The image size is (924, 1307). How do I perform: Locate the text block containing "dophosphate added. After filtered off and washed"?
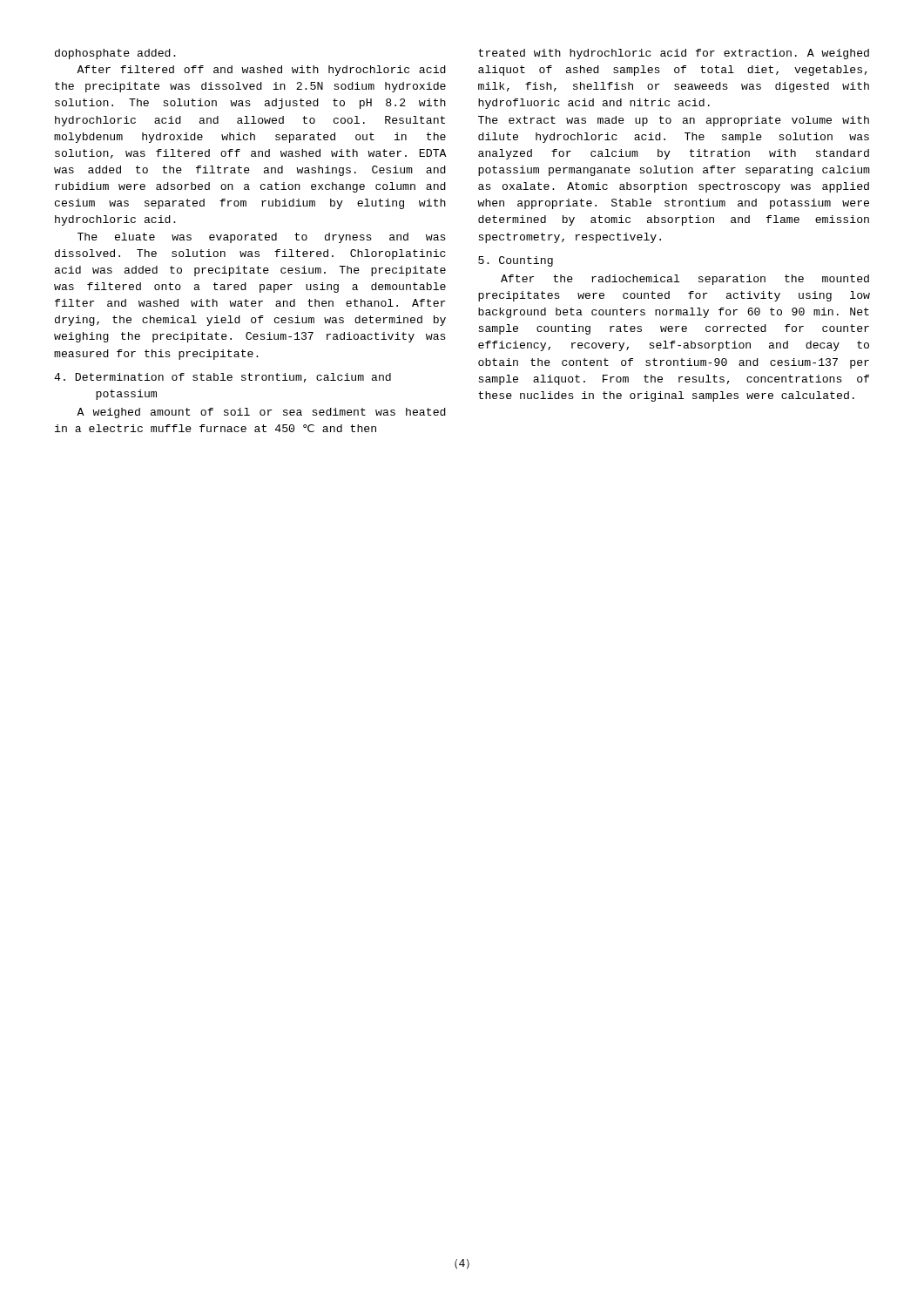tap(250, 204)
